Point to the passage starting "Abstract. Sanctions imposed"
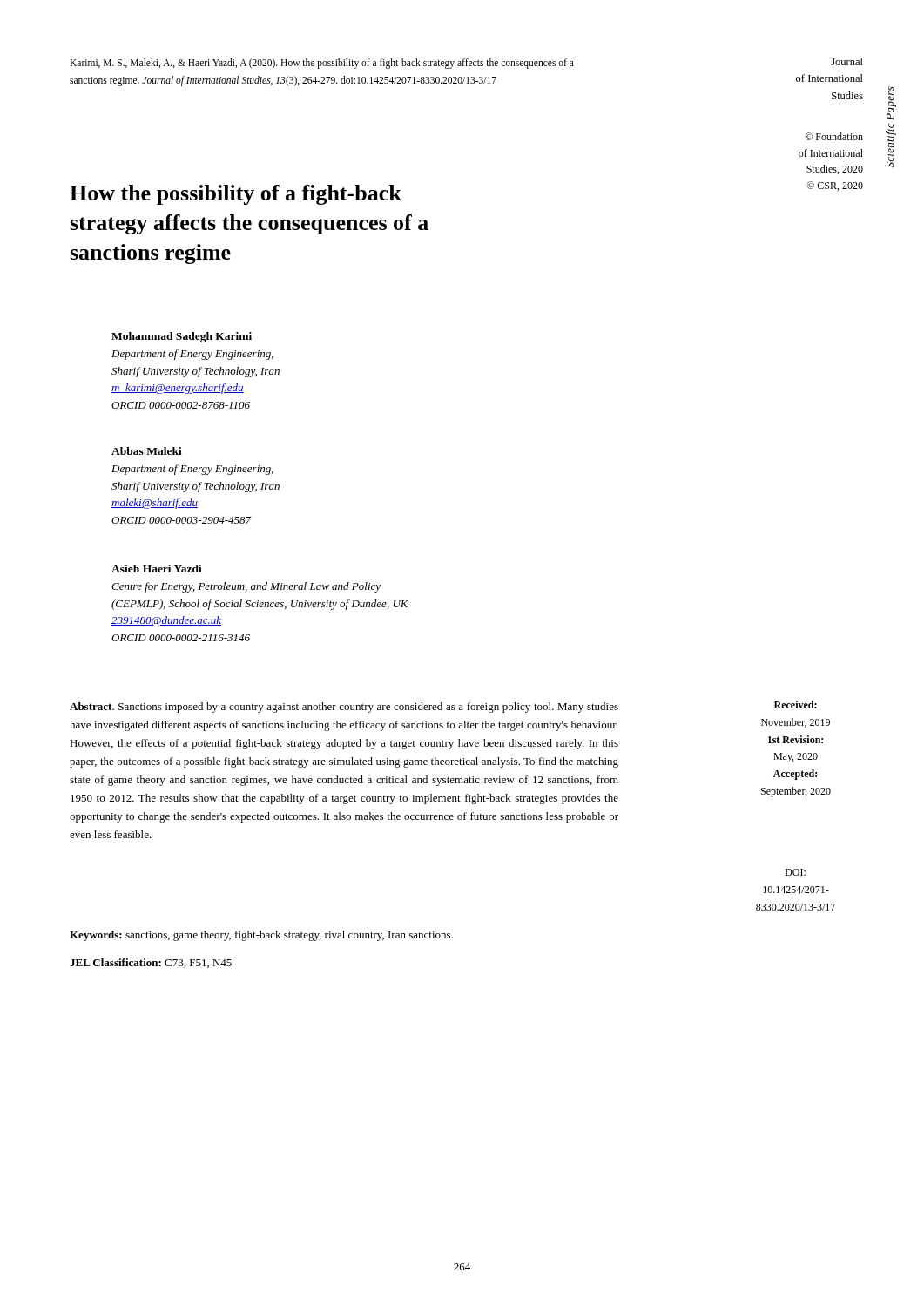 point(344,770)
